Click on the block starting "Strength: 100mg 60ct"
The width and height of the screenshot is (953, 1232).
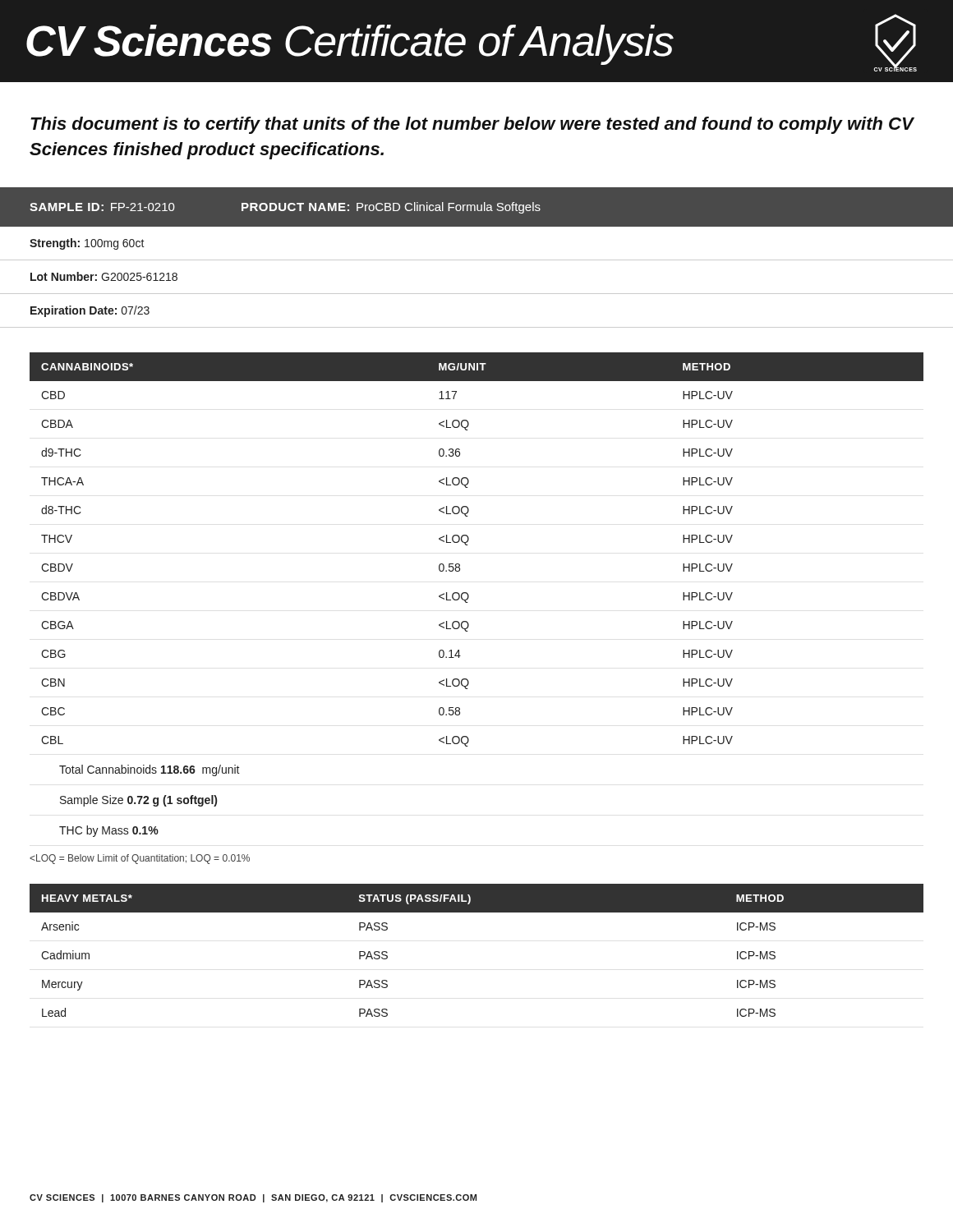pos(87,243)
